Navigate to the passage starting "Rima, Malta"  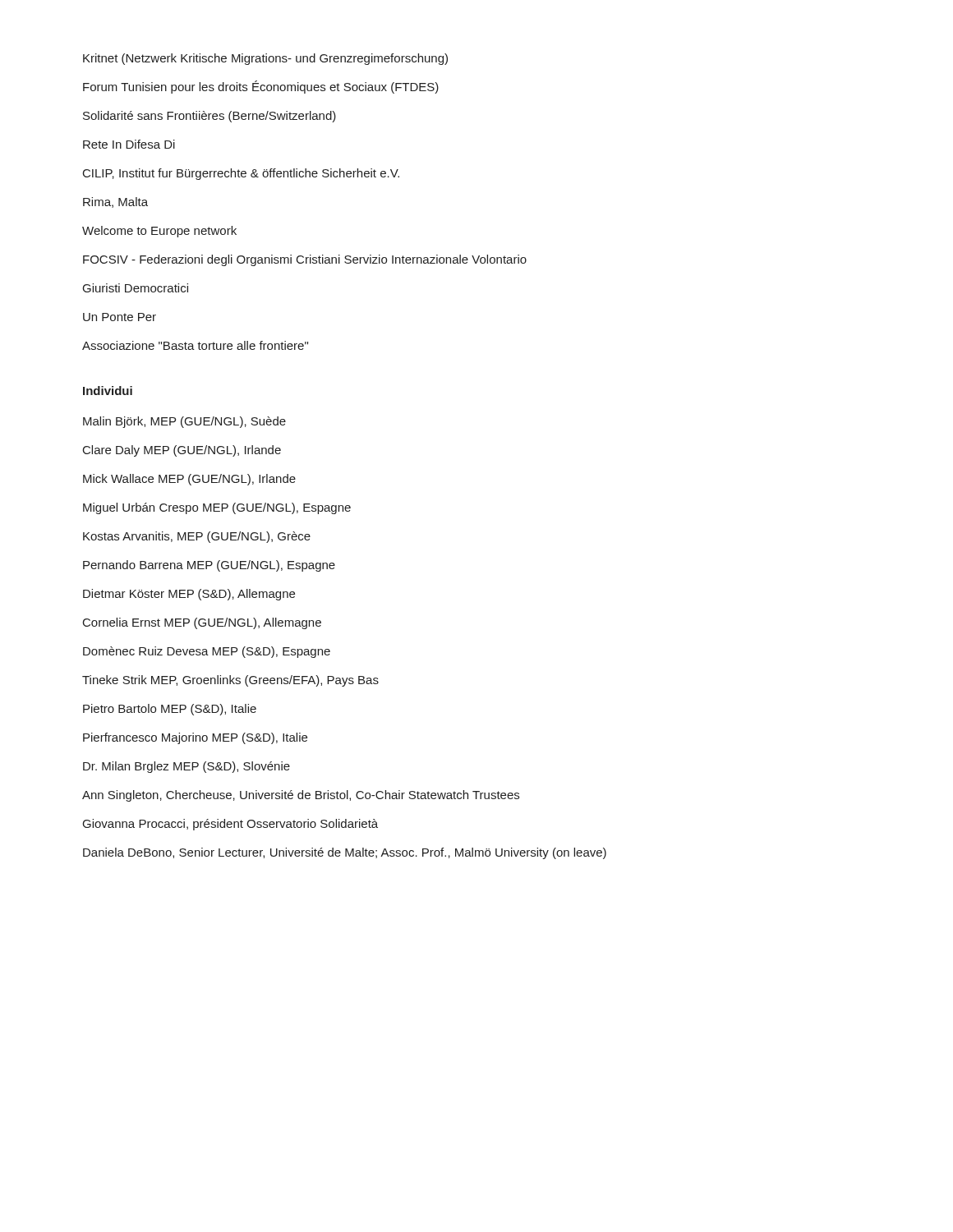pyautogui.click(x=115, y=202)
